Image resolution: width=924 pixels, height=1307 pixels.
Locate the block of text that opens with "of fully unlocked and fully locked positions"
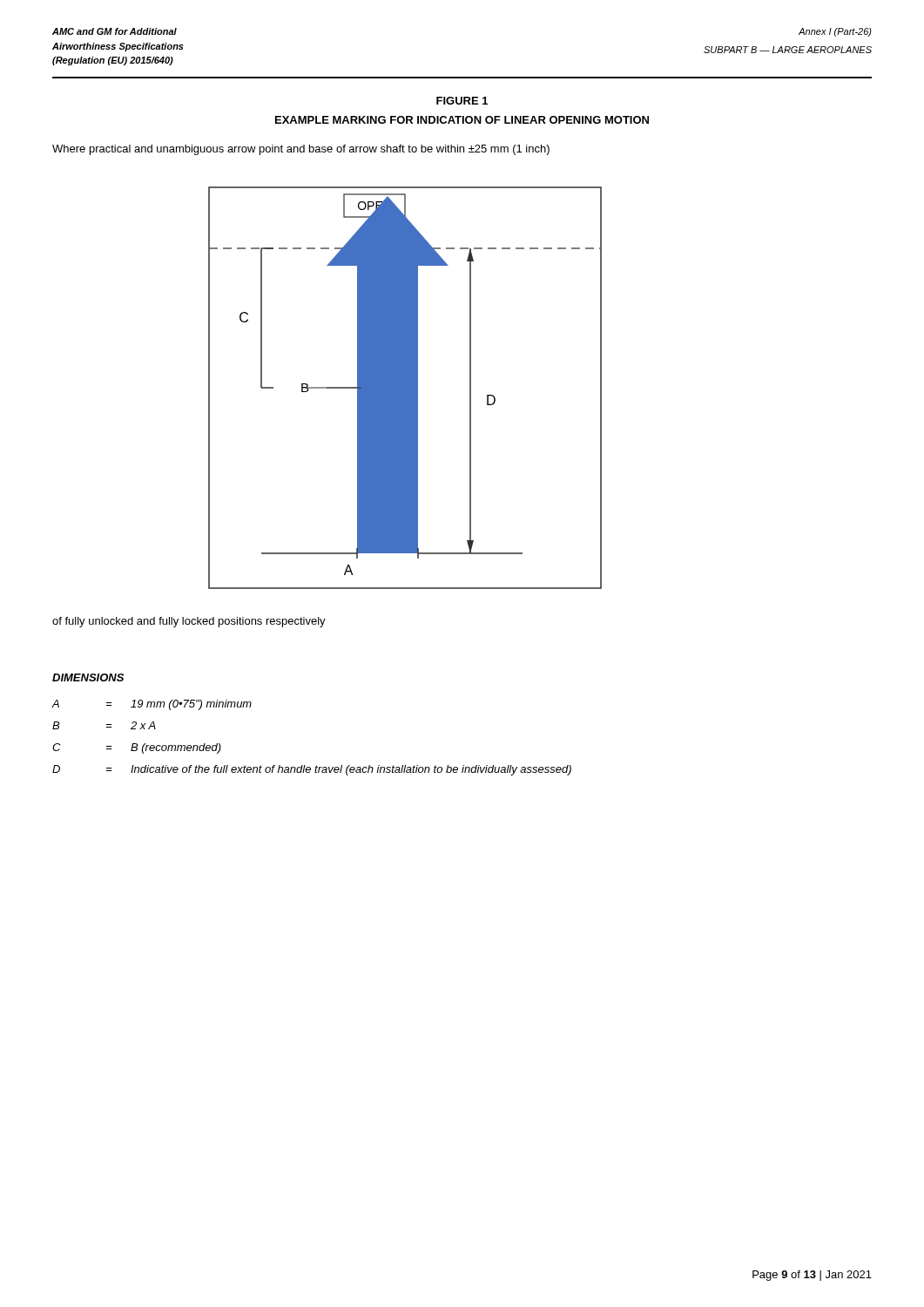(189, 621)
